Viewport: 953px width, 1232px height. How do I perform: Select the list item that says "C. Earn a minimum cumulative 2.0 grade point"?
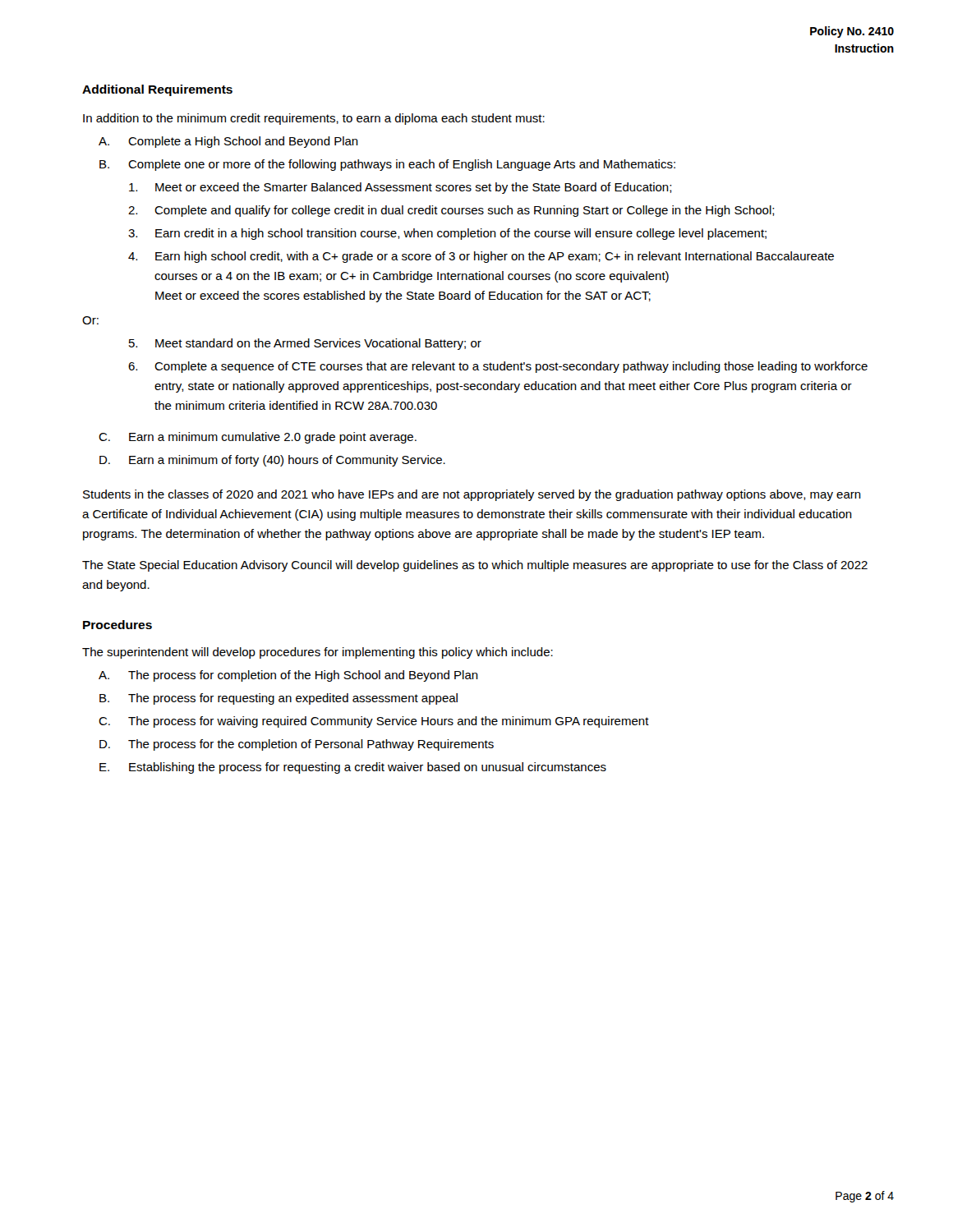(258, 438)
